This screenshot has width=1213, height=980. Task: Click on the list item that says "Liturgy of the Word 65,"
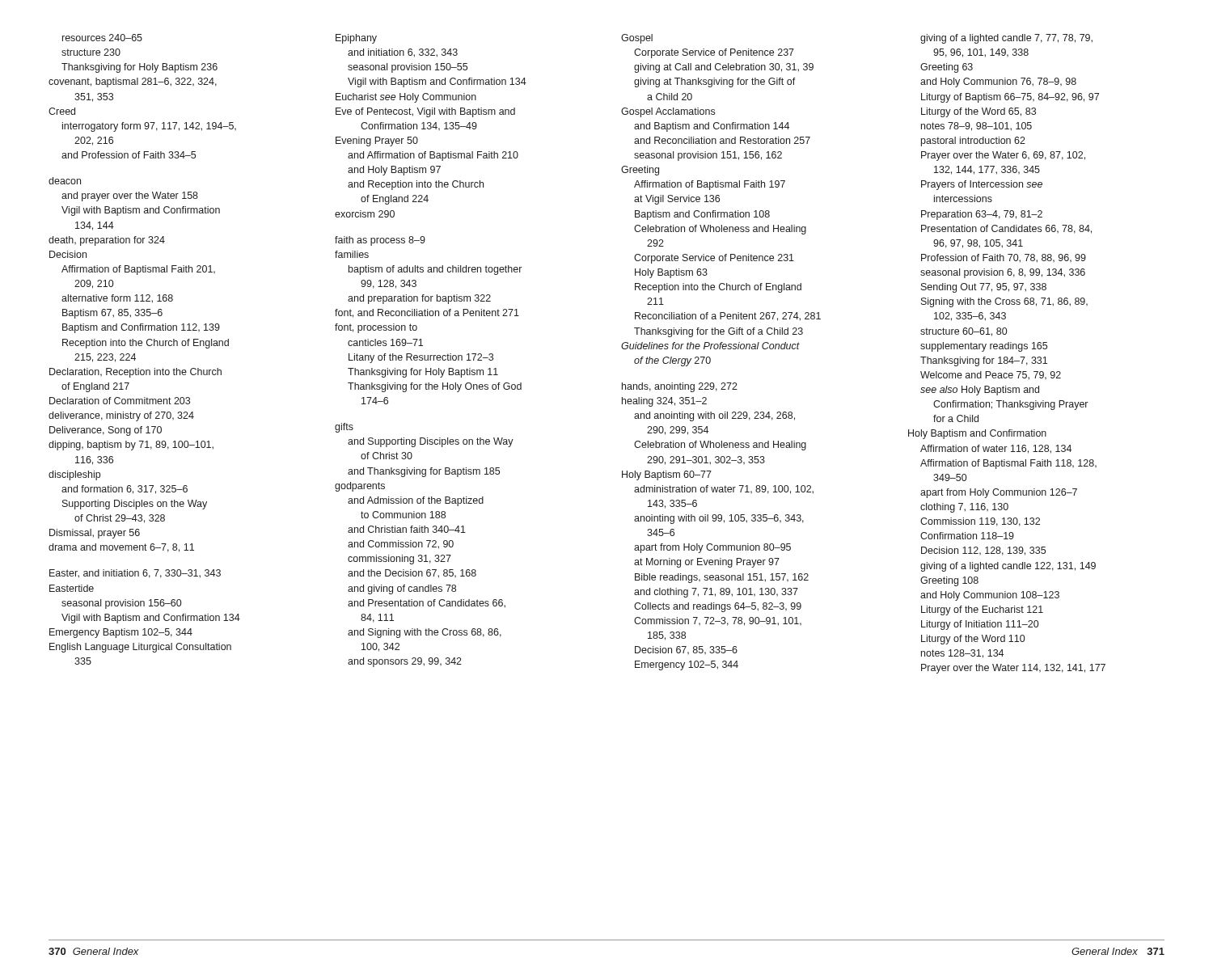click(978, 111)
